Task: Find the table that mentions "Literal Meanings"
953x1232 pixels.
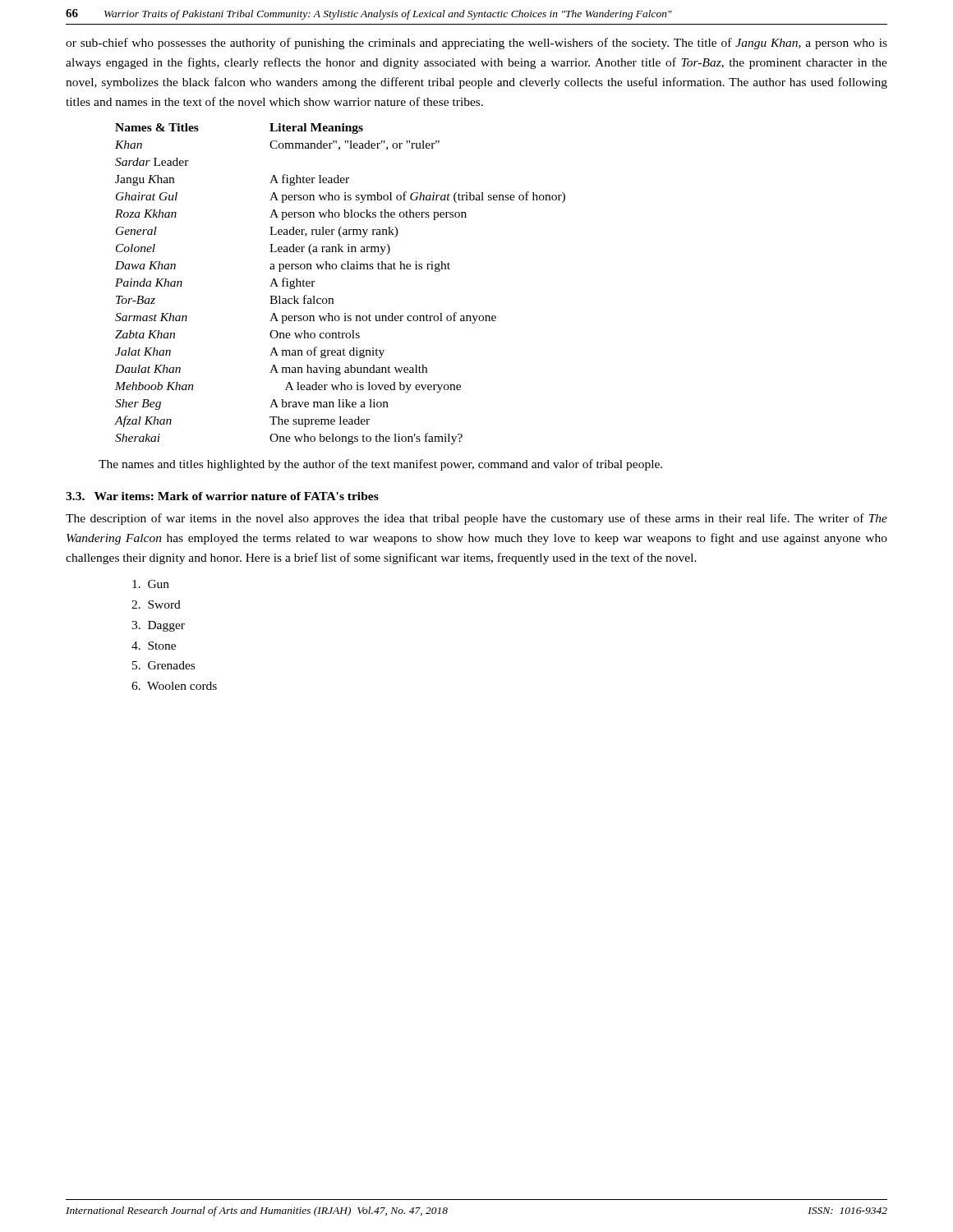Action: 501,282
